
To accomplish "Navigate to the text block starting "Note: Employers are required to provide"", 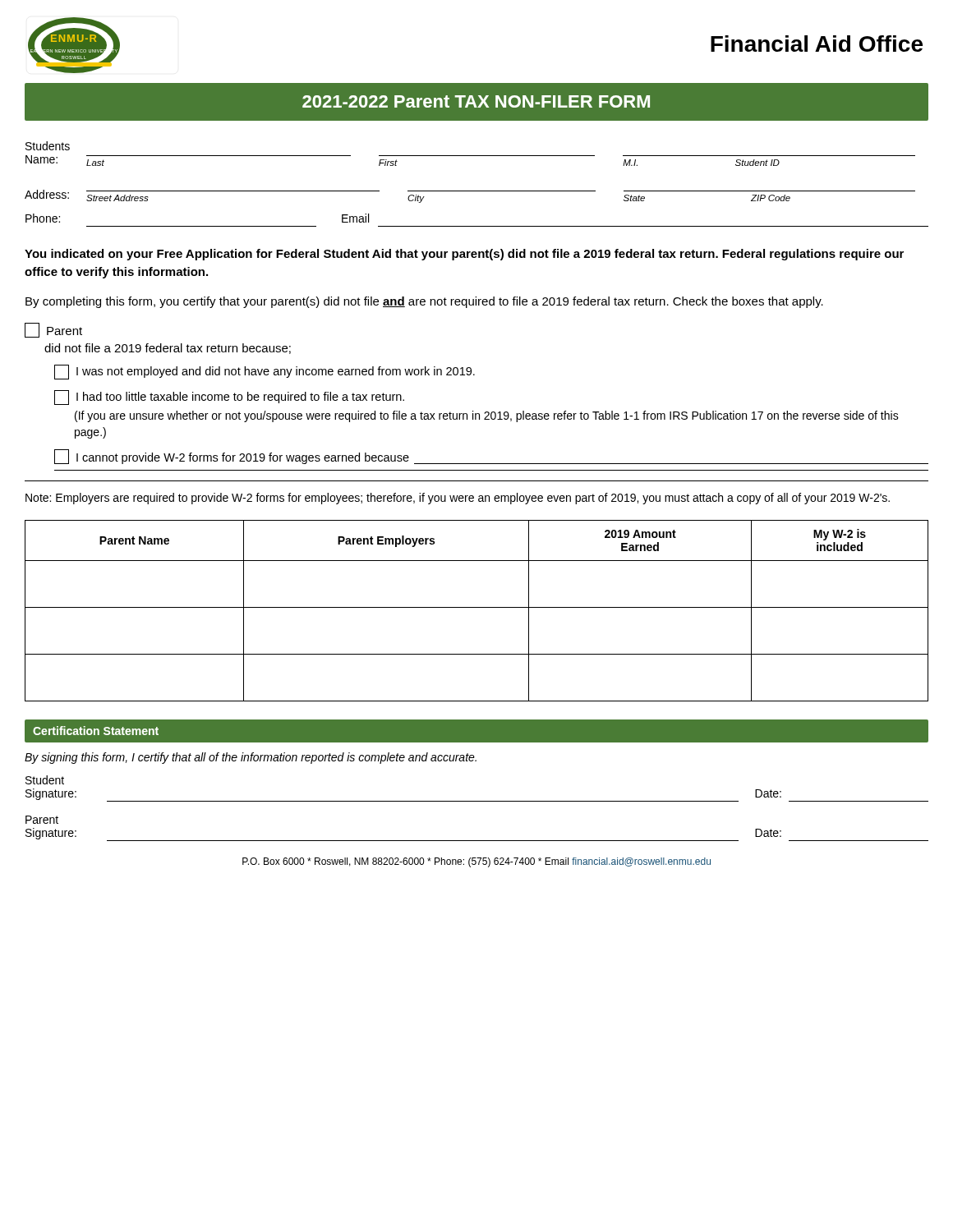I will 458,498.
